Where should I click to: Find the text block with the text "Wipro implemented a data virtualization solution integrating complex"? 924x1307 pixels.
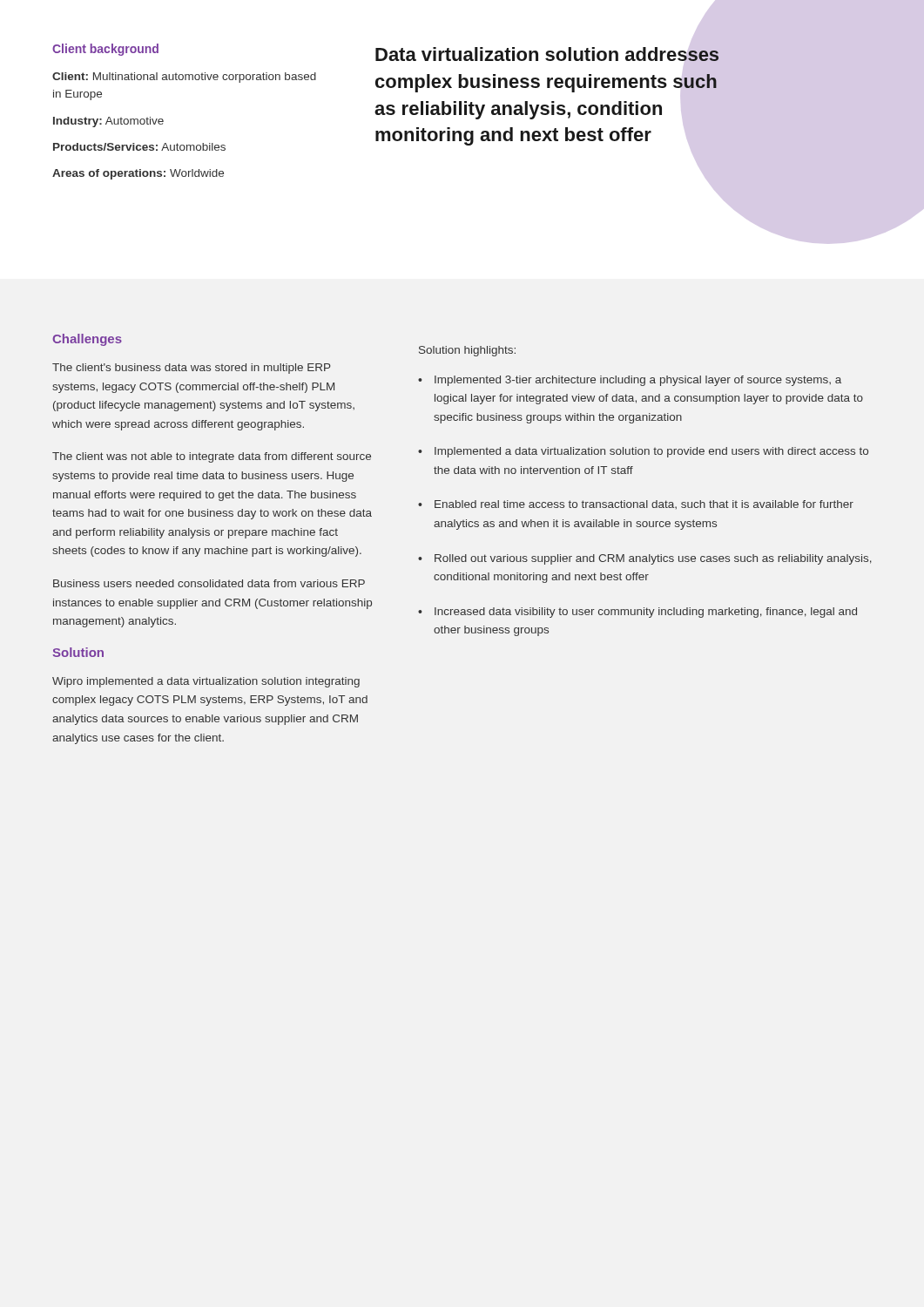tap(210, 709)
